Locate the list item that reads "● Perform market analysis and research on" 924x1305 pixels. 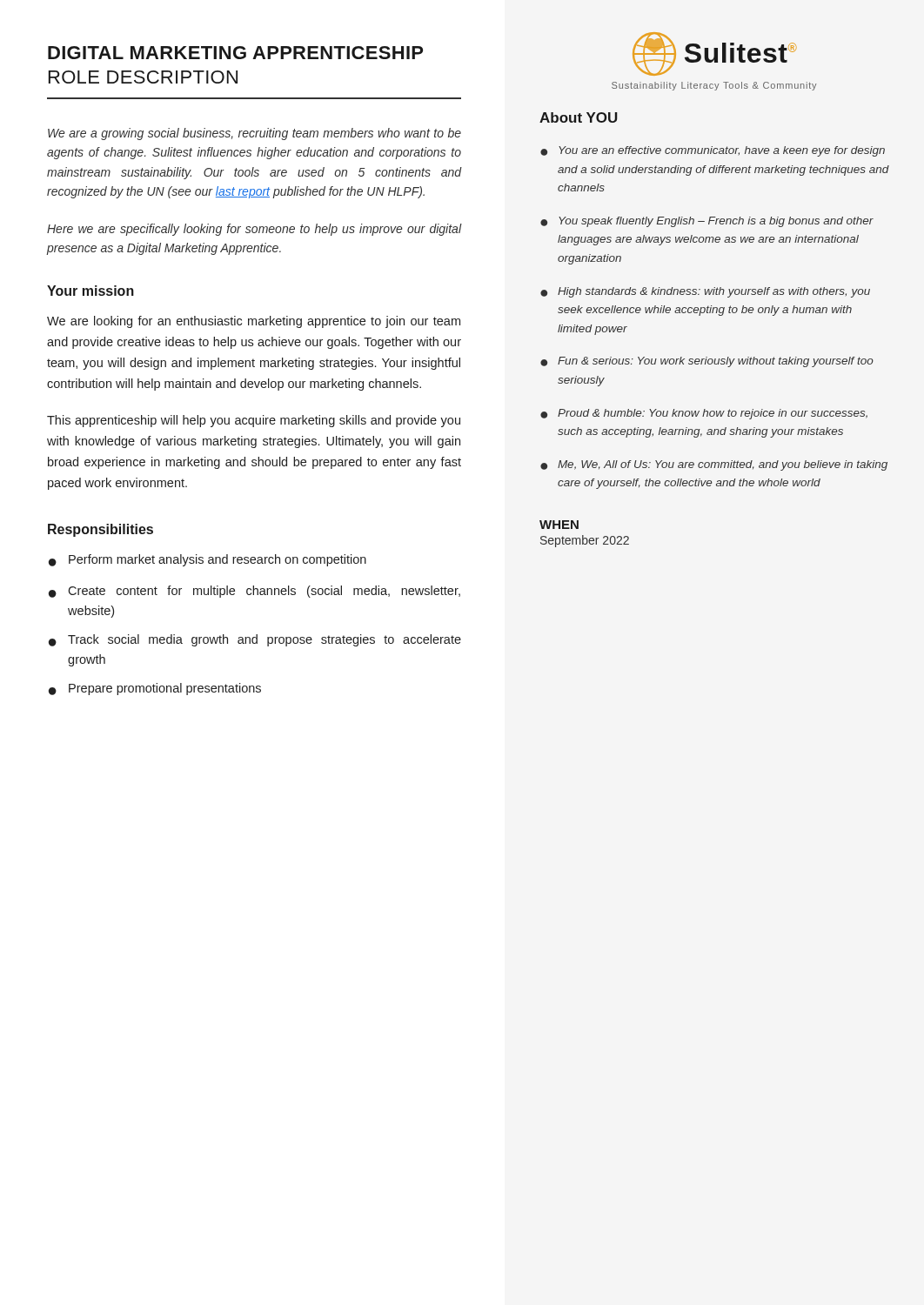coord(207,561)
